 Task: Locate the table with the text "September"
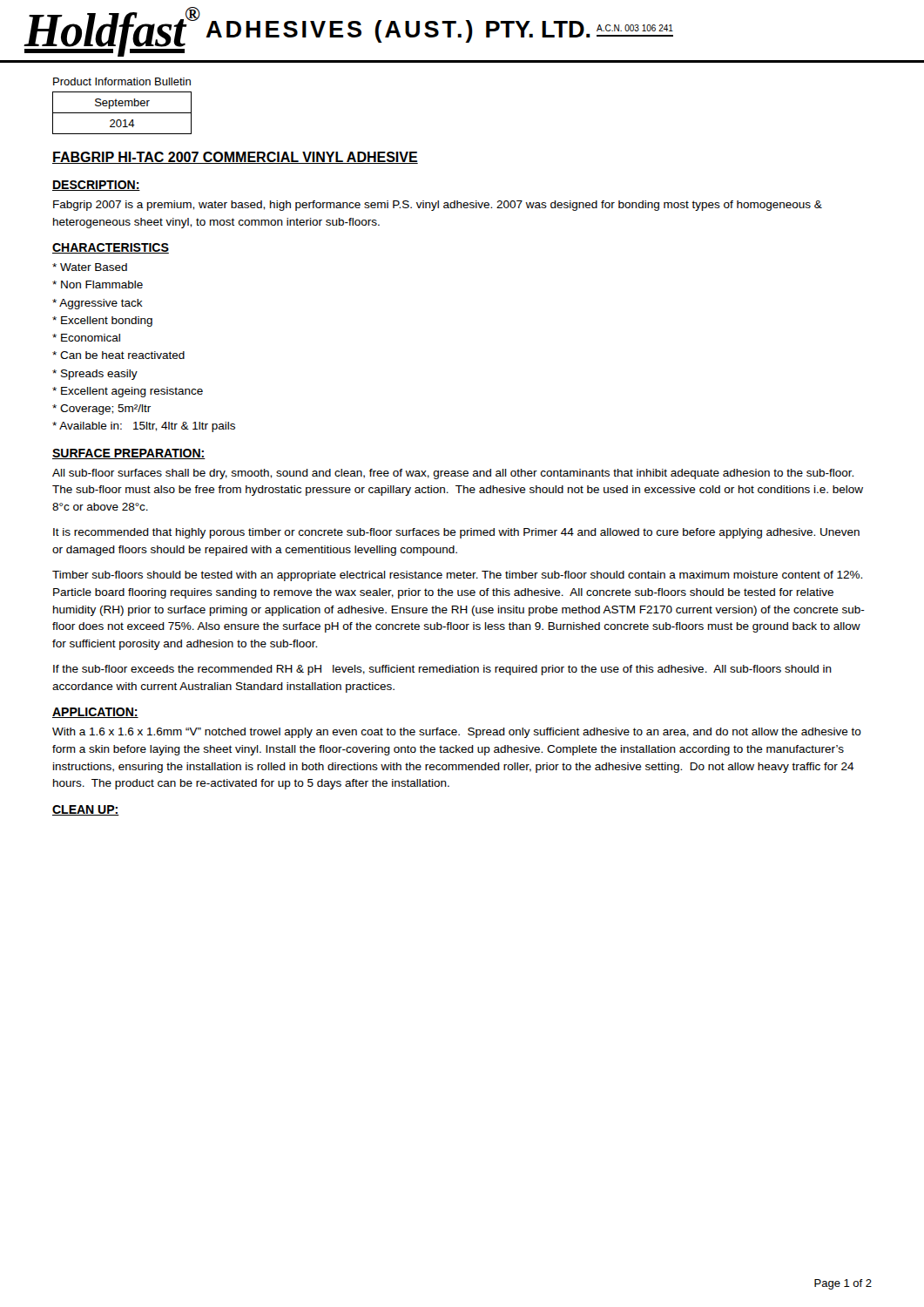click(462, 113)
